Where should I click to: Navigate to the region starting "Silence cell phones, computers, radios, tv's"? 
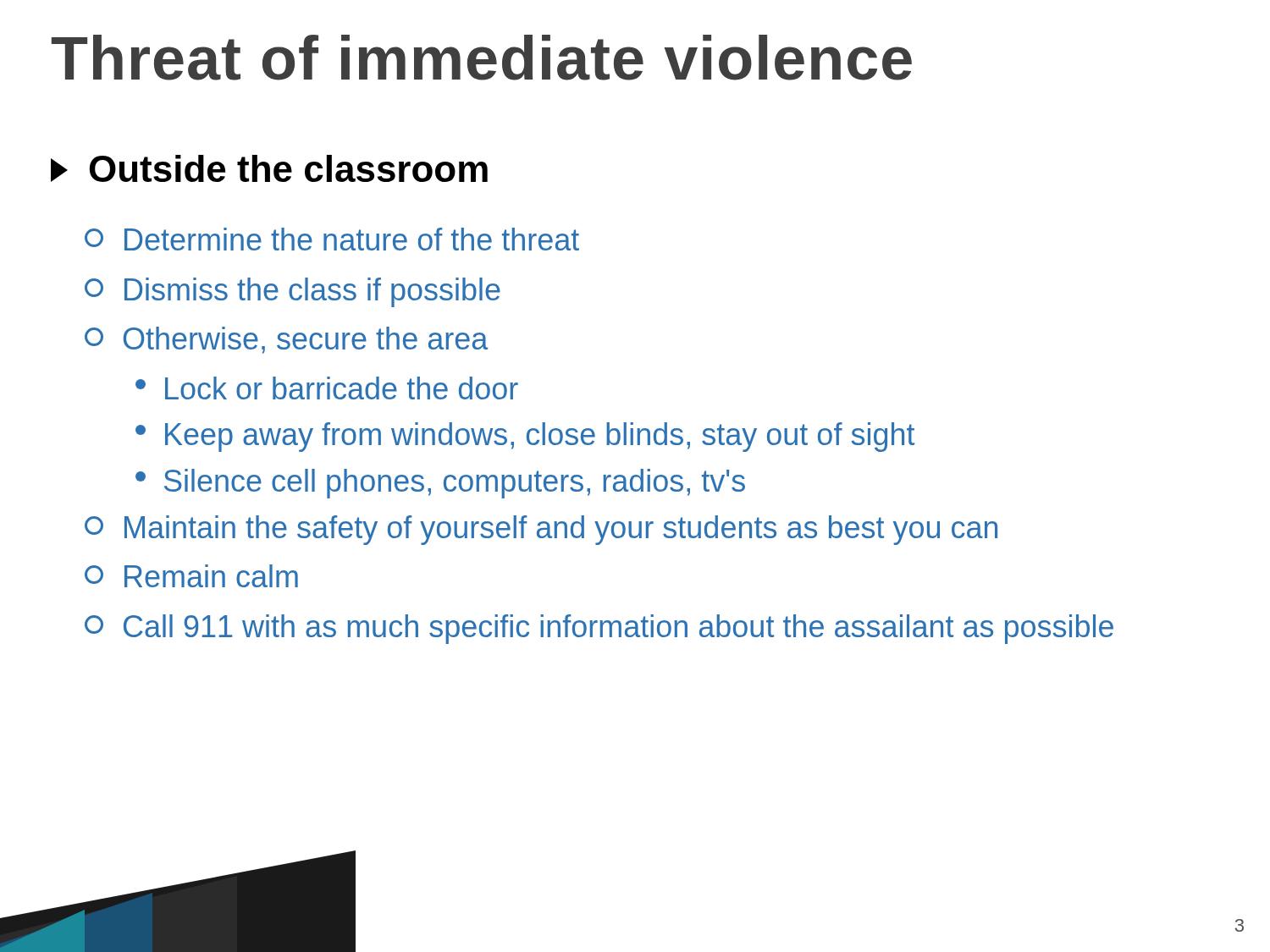click(677, 482)
